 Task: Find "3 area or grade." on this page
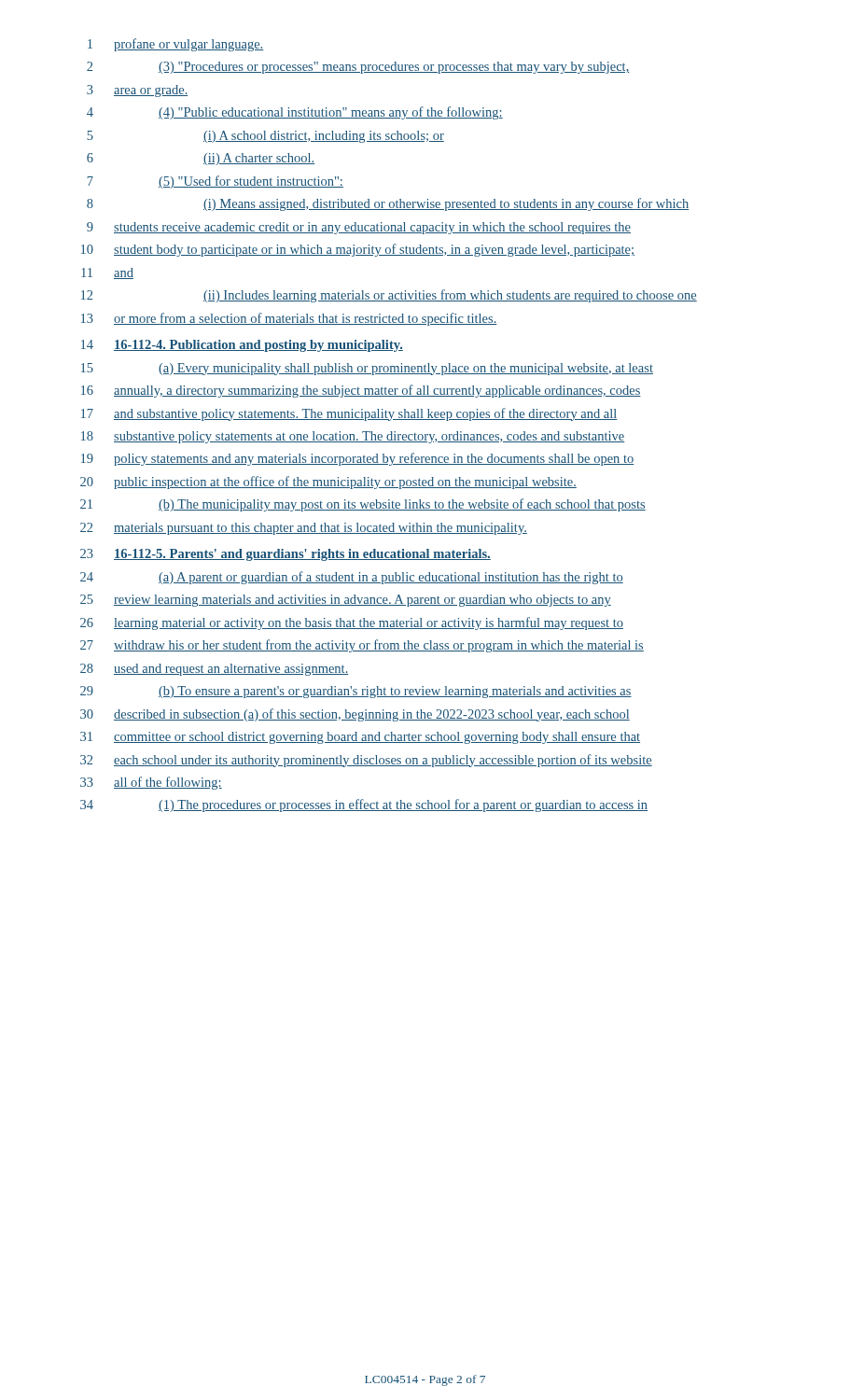tap(138, 91)
